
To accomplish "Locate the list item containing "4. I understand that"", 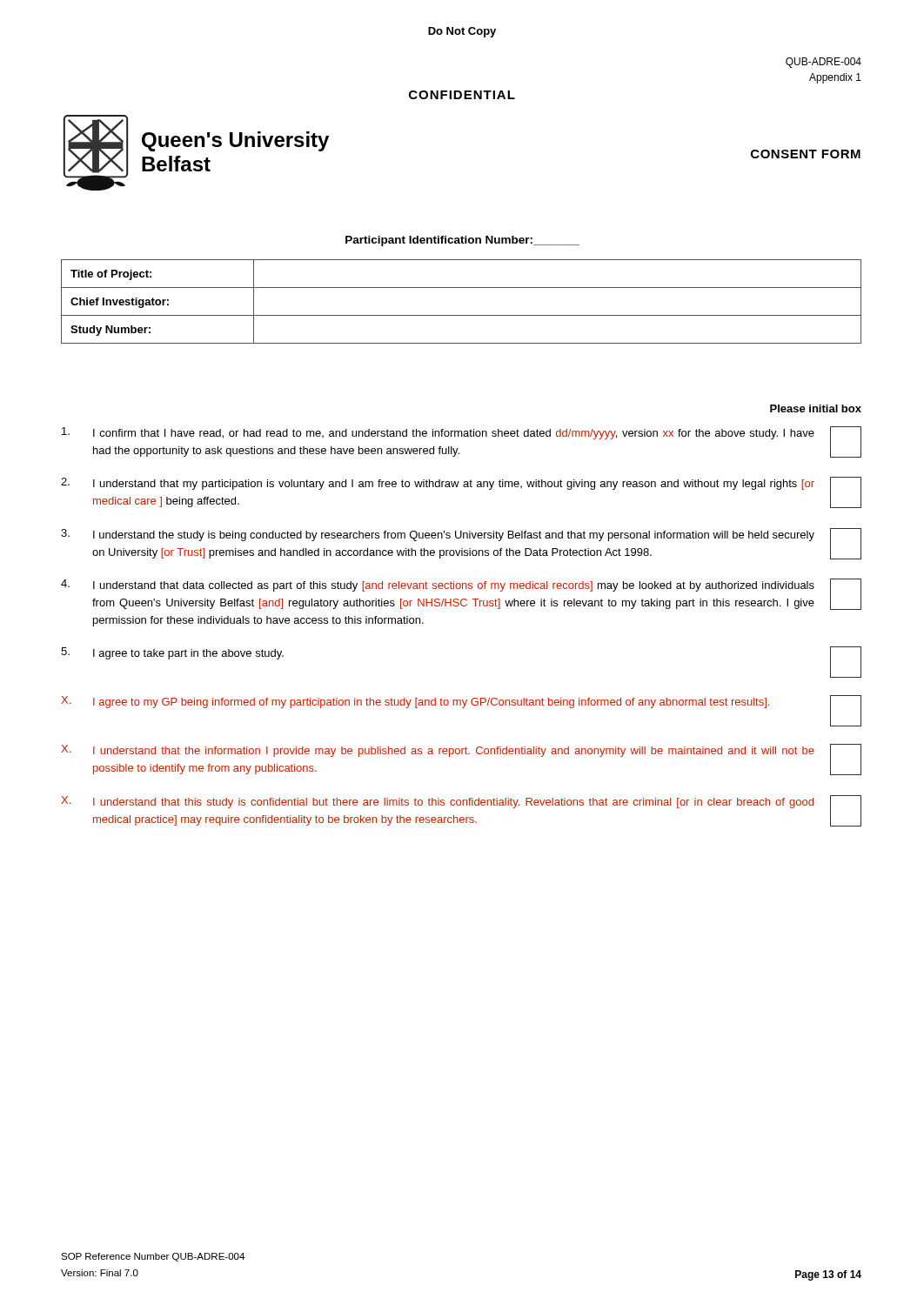I will point(461,603).
